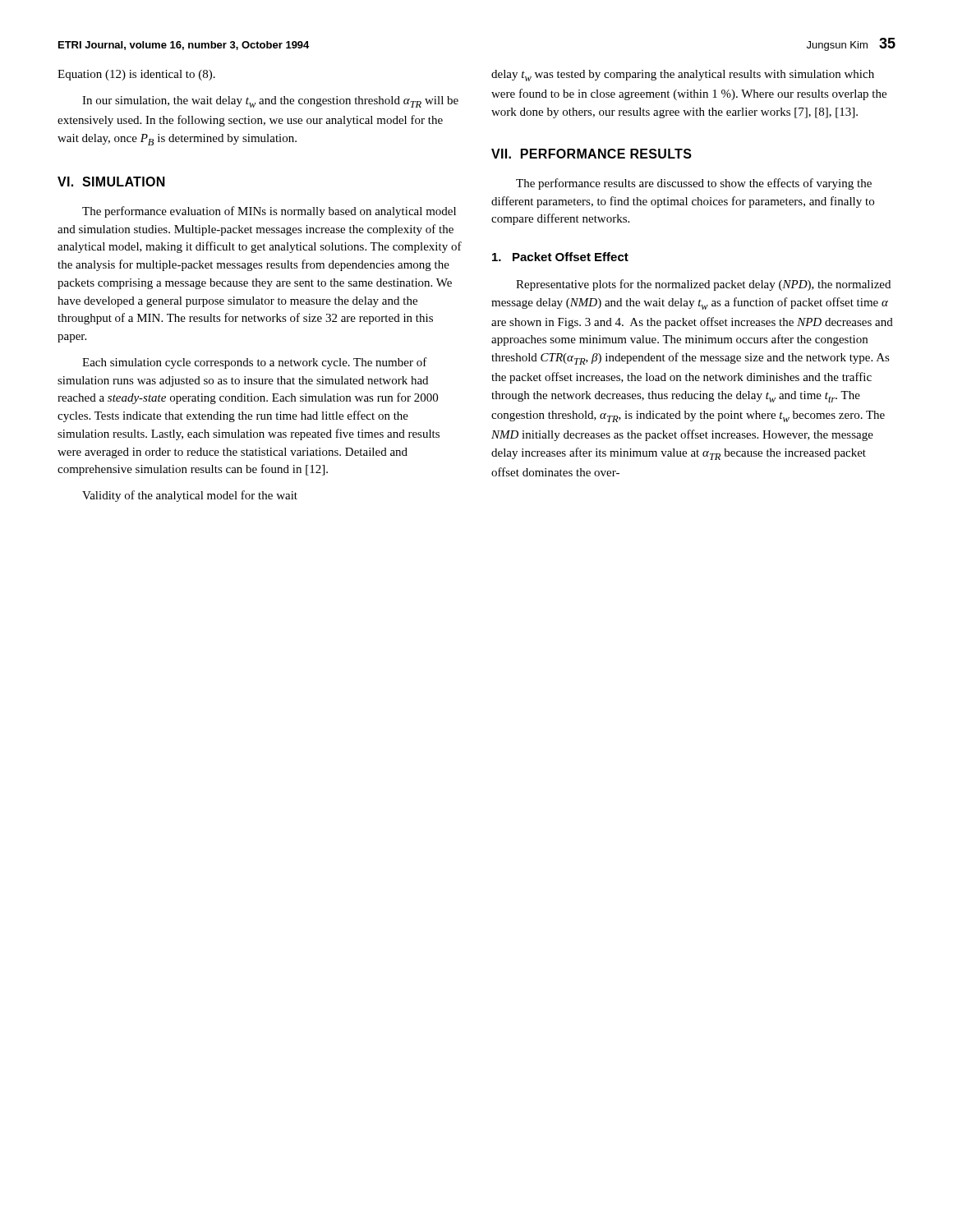Locate the text block containing "Equation (12) is identical to (8). In"

click(x=260, y=107)
